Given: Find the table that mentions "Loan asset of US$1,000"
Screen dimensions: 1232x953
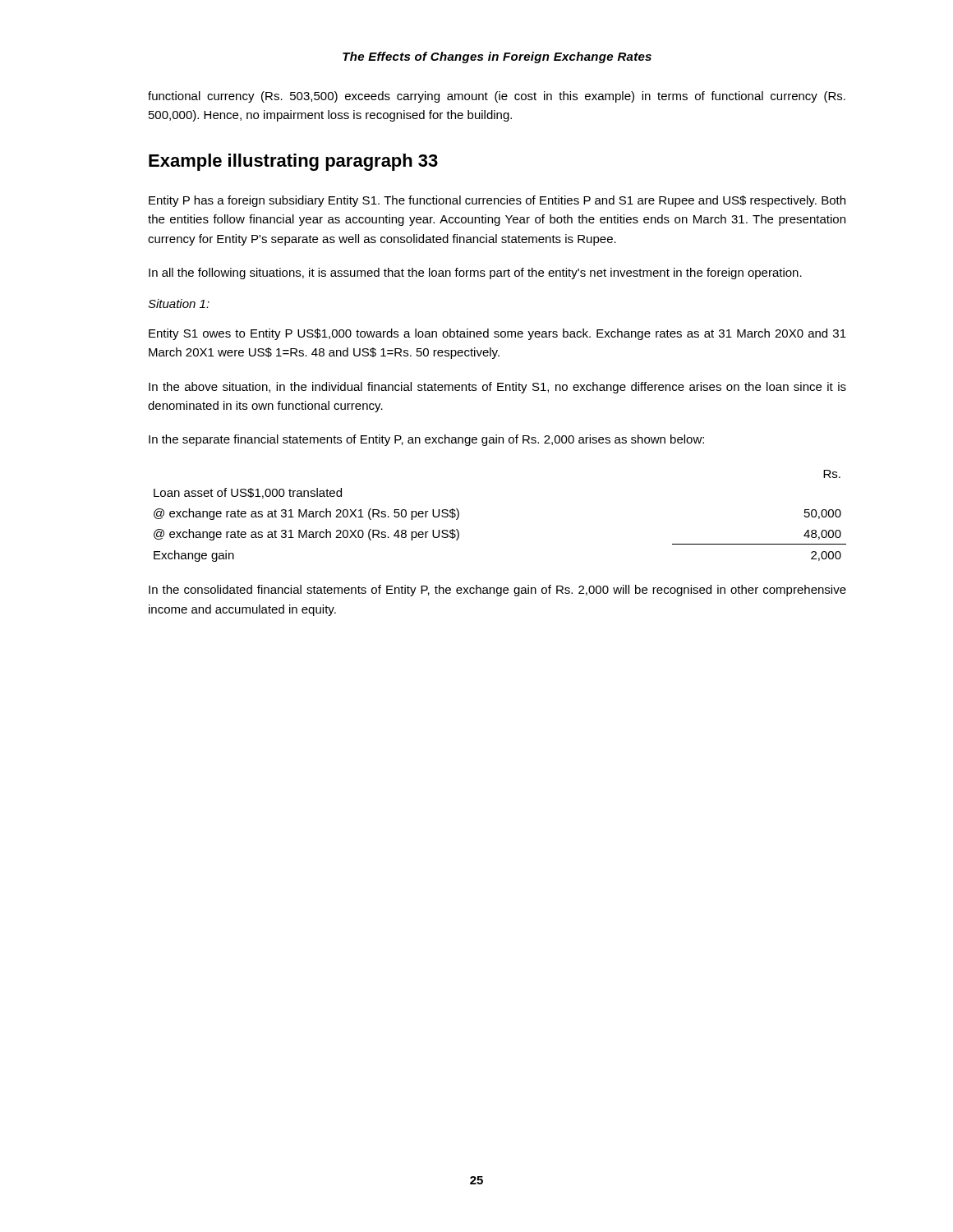Looking at the screenshot, I should (497, 514).
